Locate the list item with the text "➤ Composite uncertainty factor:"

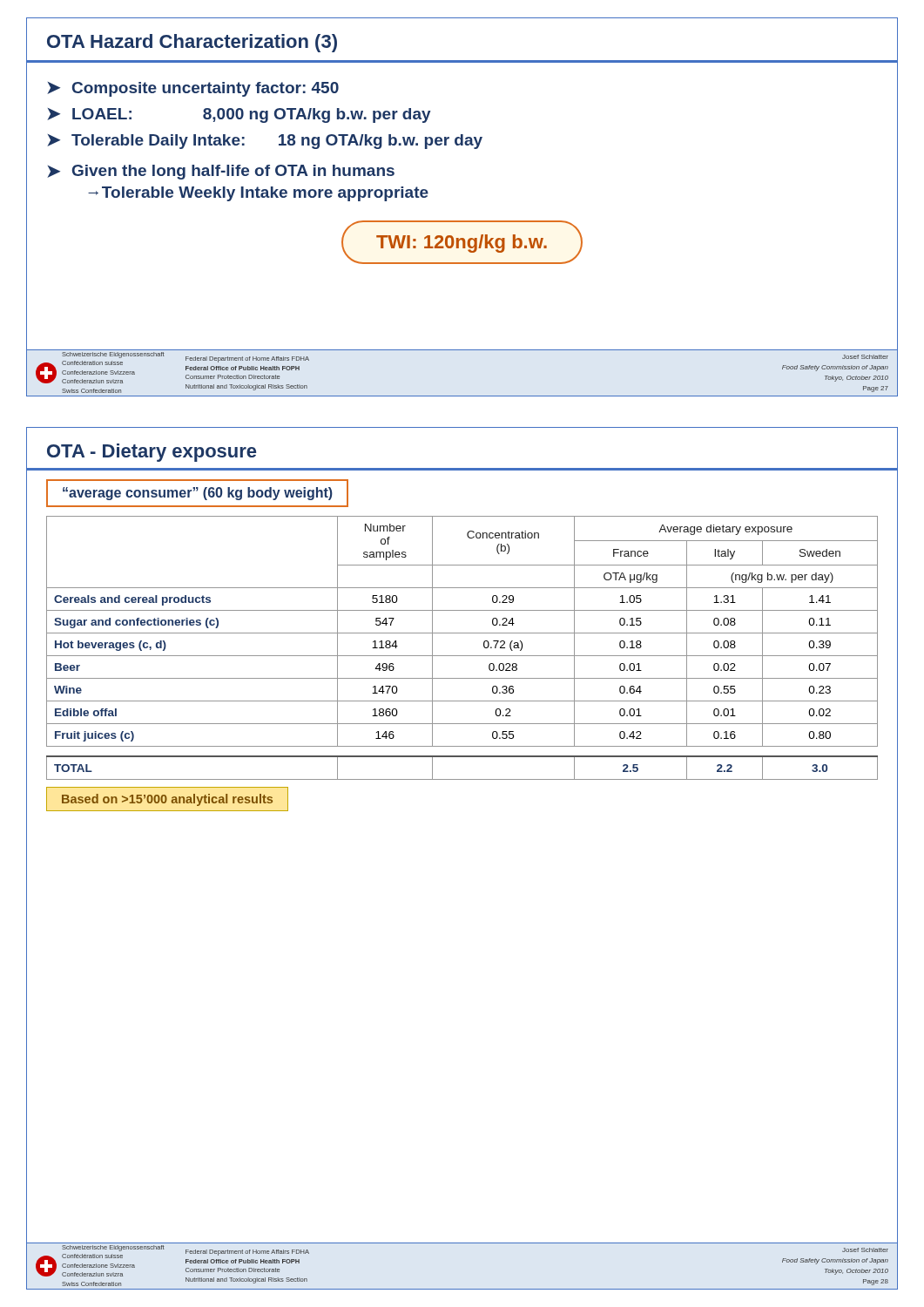193,87
